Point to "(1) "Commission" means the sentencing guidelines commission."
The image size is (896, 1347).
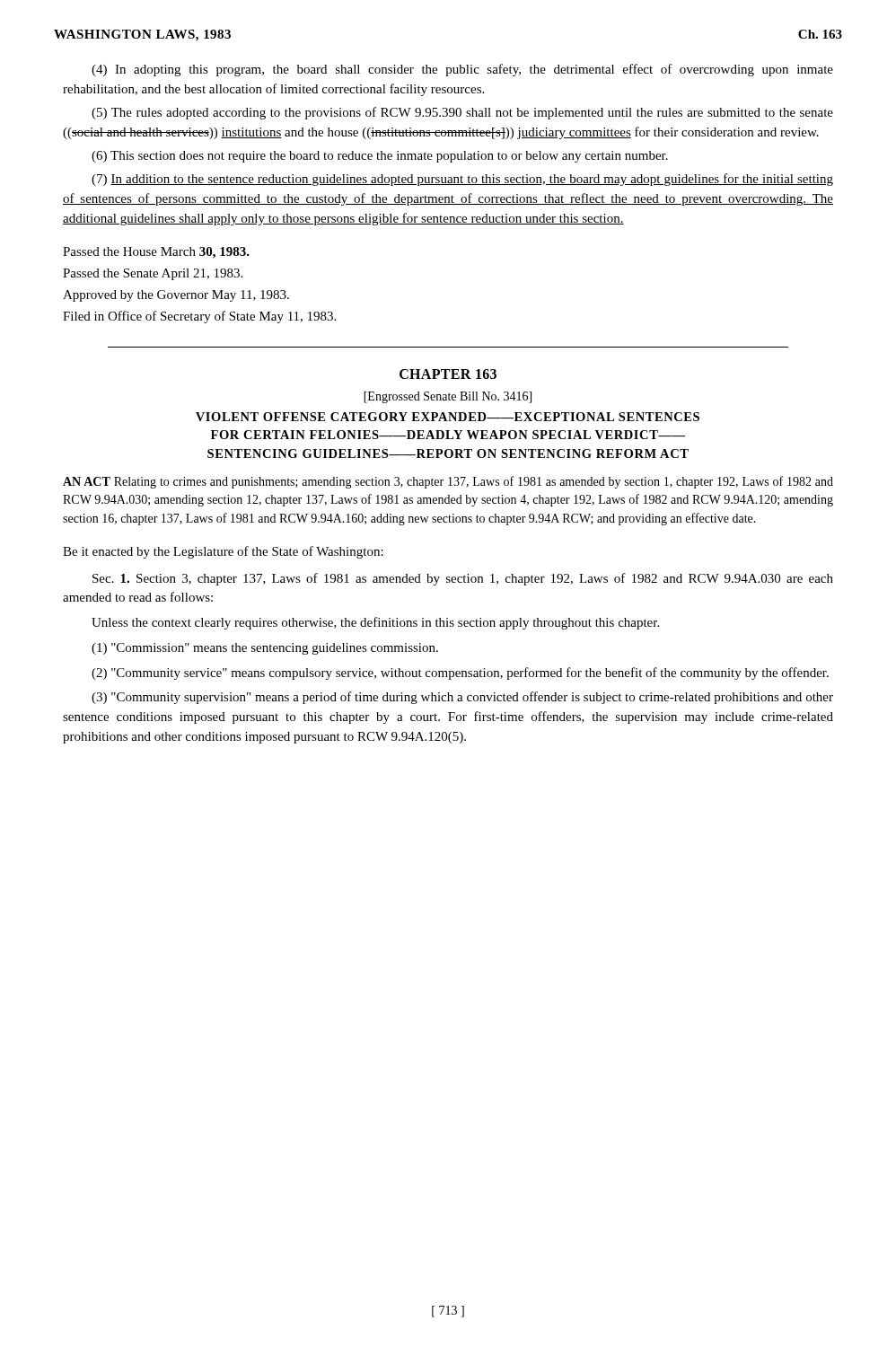point(448,648)
